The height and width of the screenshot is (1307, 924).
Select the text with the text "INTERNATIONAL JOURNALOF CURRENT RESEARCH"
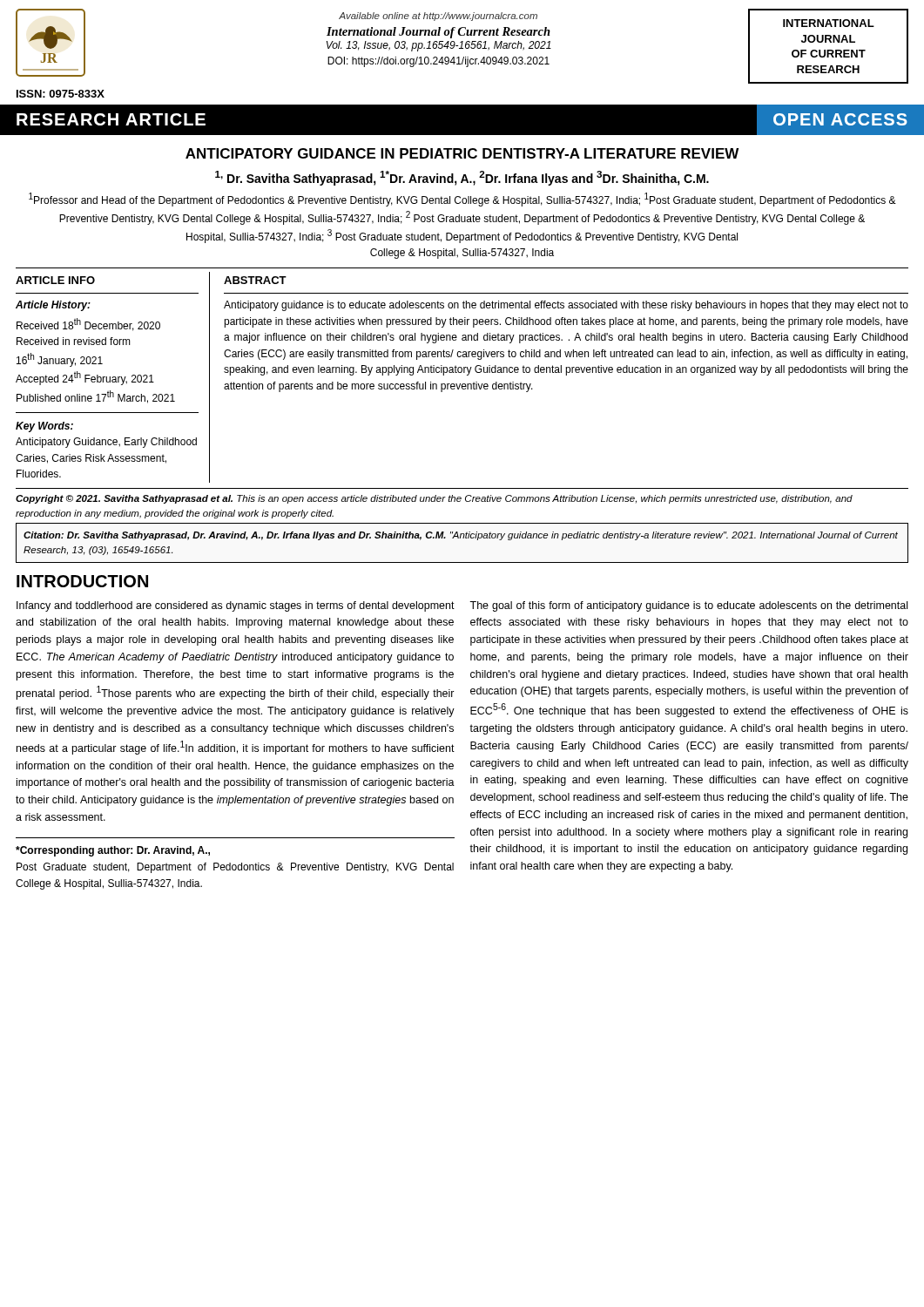pyautogui.click(x=828, y=46)
